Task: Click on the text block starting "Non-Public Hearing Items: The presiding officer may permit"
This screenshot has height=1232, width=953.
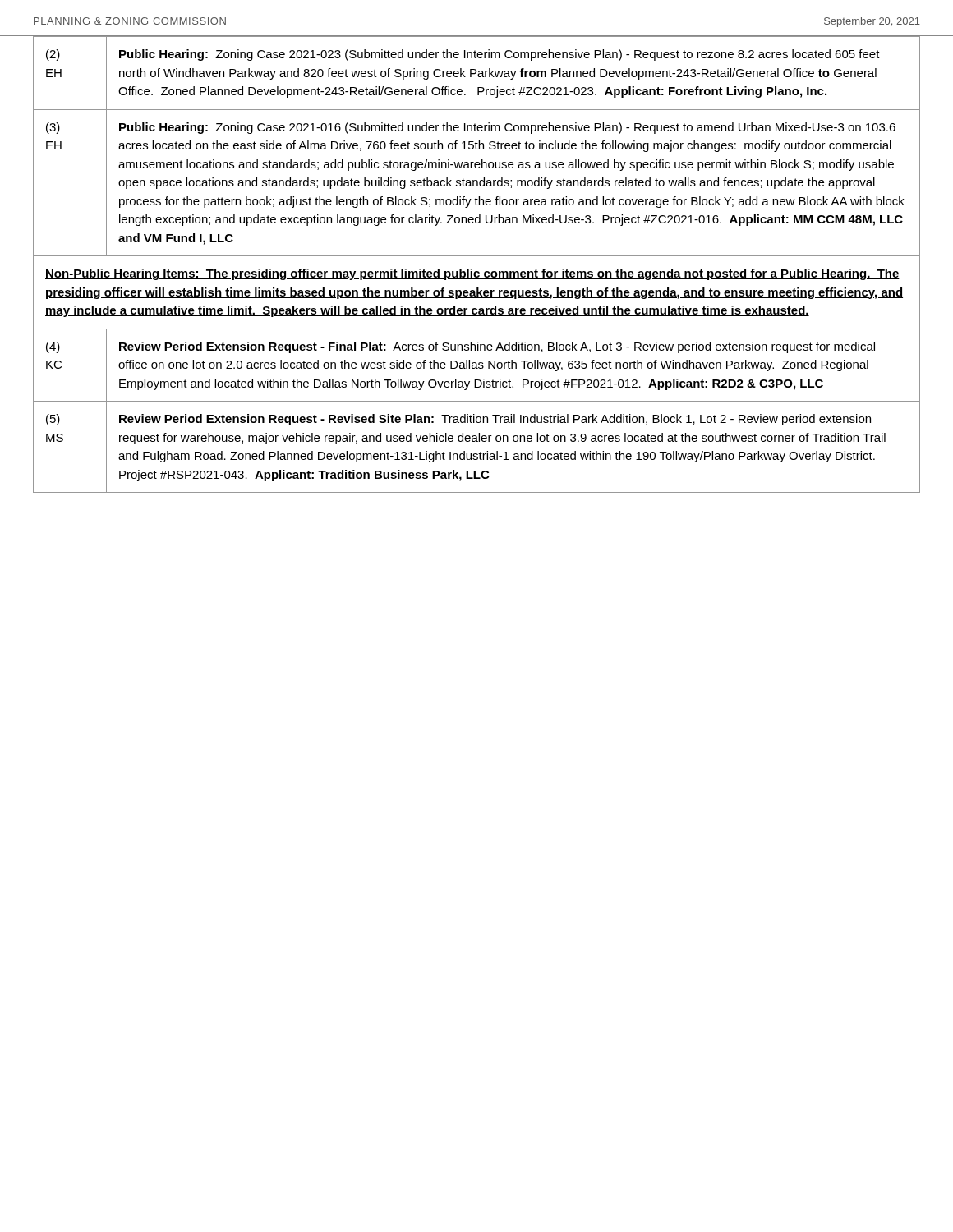Action: pos(474,292)
